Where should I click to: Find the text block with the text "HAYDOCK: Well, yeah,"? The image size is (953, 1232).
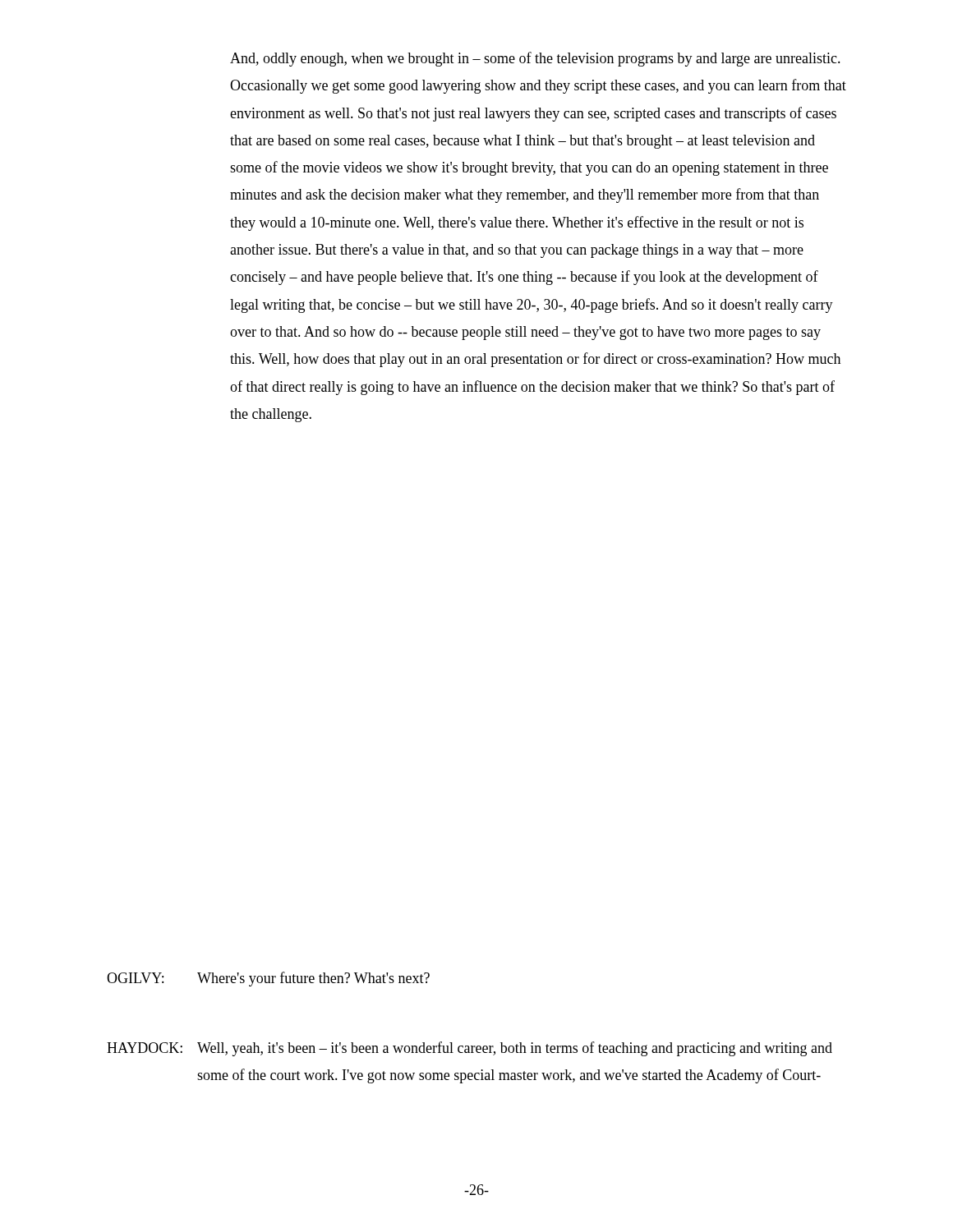coord(476,1062)
